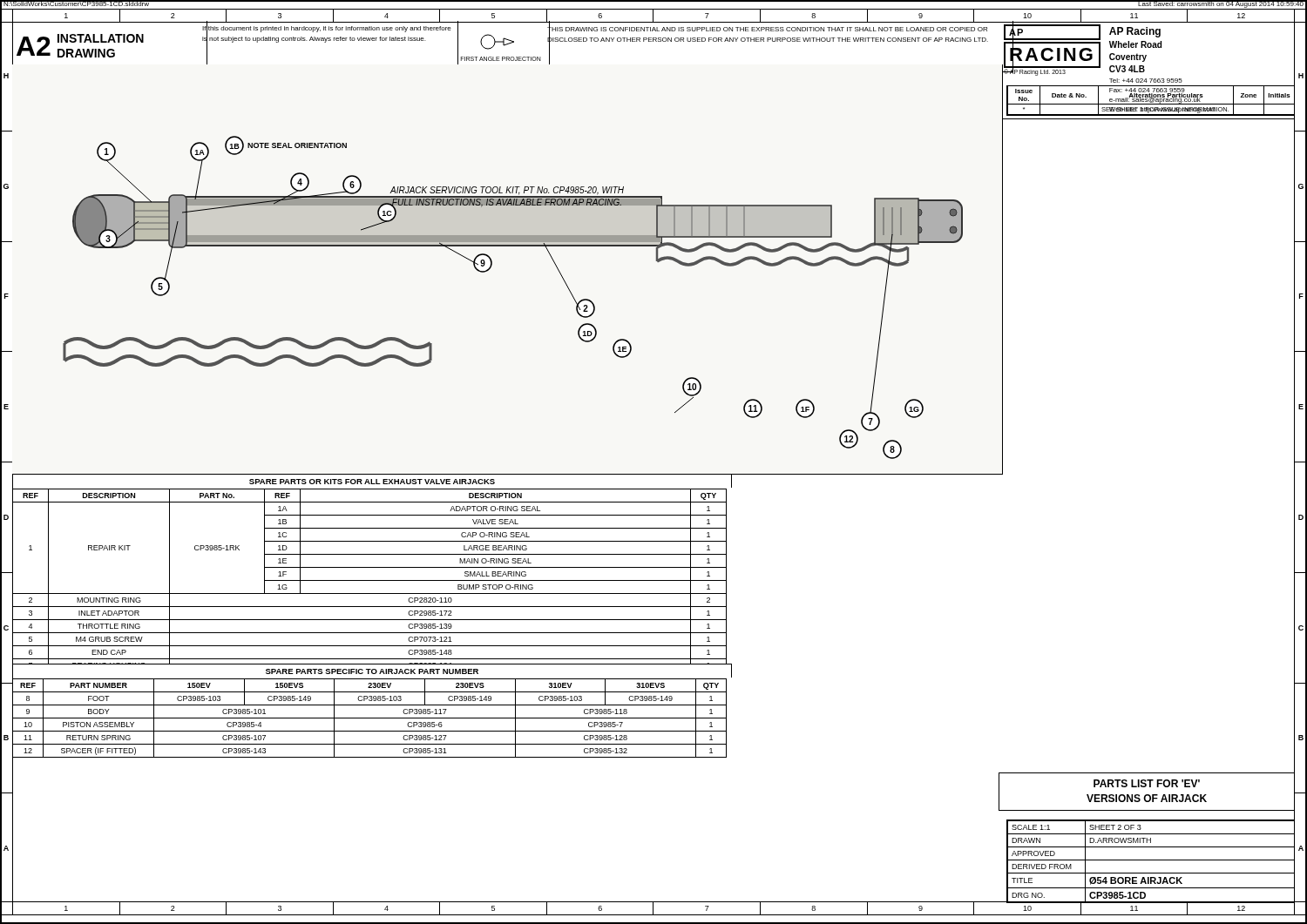Click the engineering diagram
Screen dimensions: 924x1307
tap(508, 270)
